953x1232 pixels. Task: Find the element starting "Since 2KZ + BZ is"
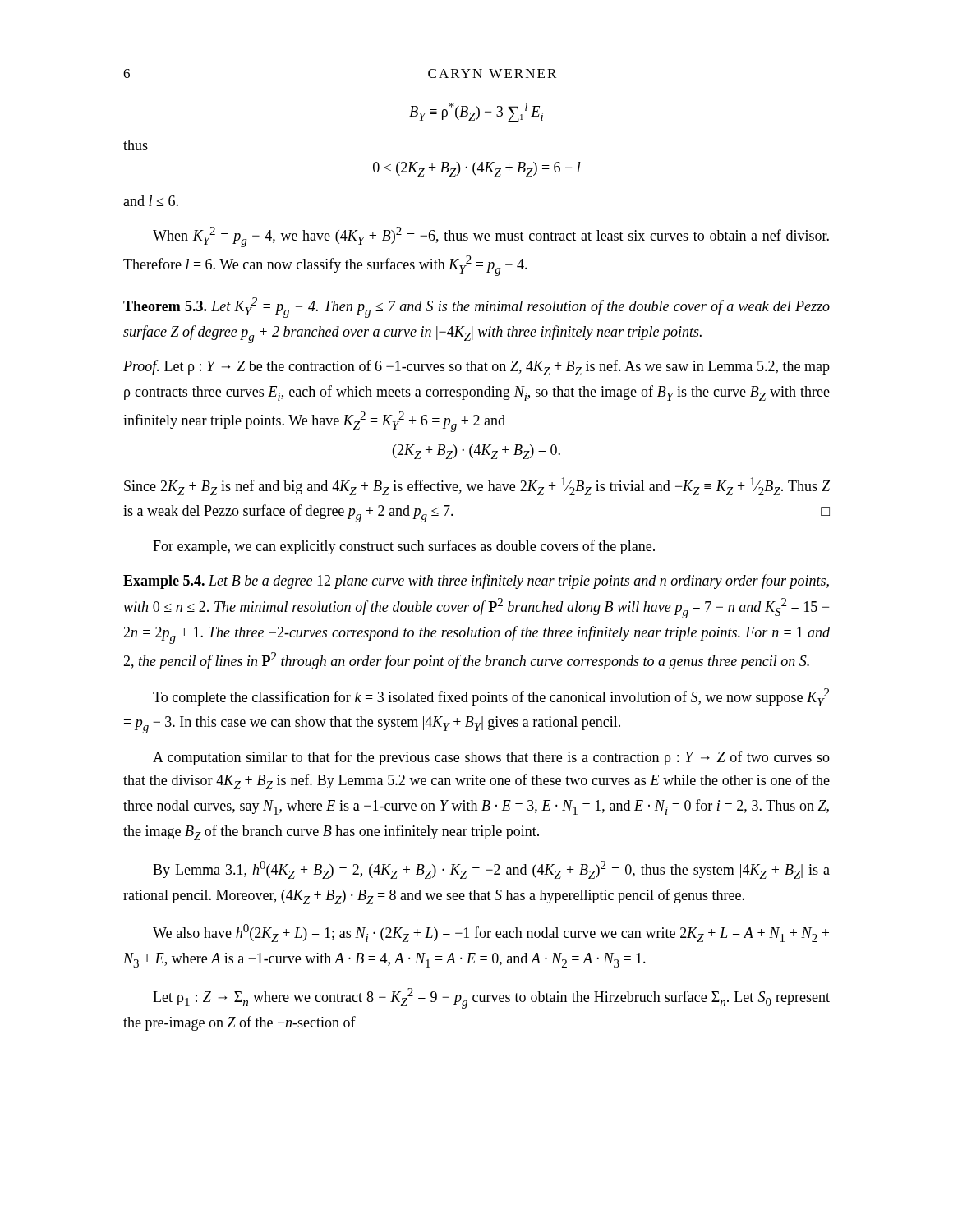click(x=476, y=499)
